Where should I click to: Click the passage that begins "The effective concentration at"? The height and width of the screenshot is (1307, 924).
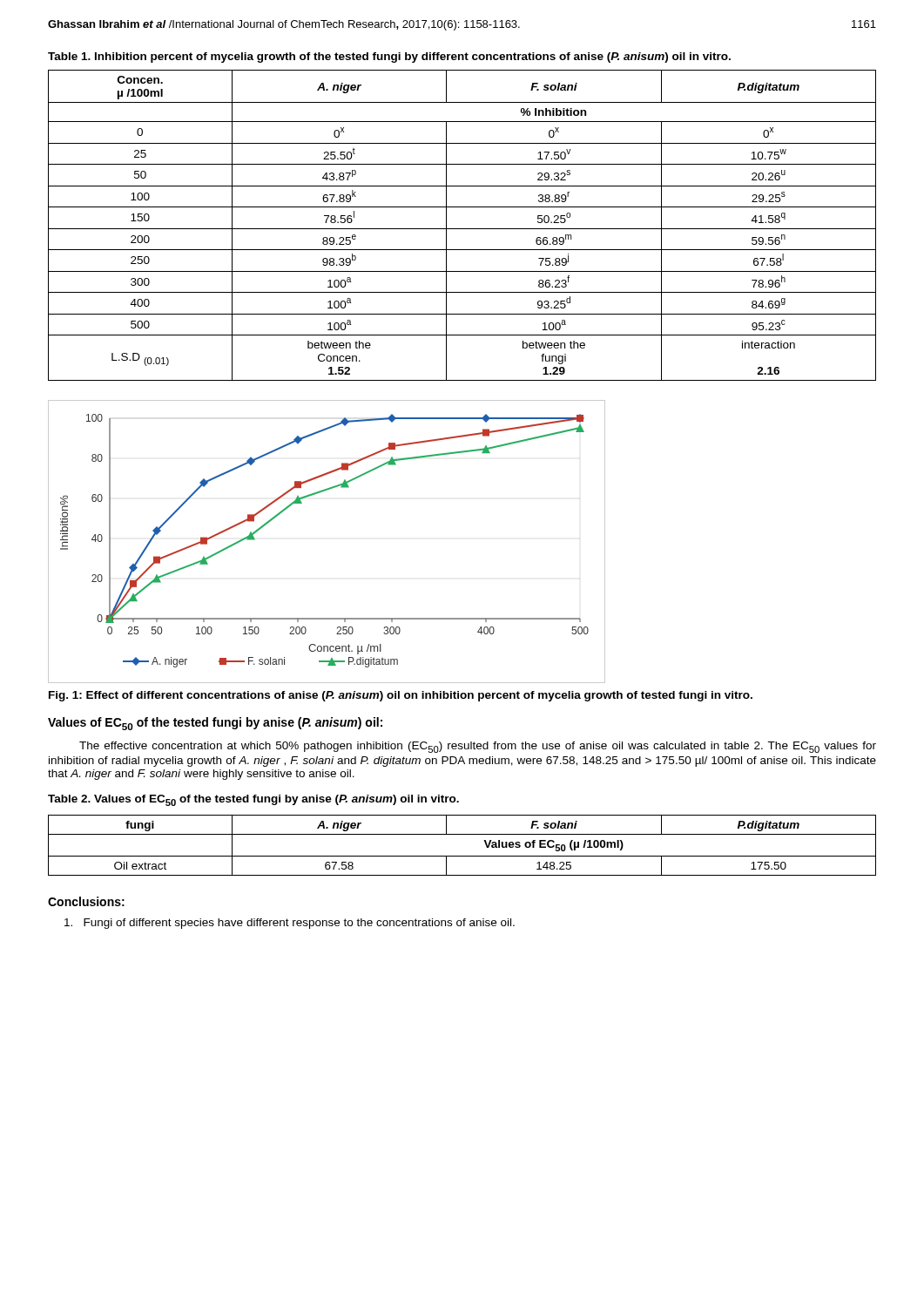click(462, 759)
